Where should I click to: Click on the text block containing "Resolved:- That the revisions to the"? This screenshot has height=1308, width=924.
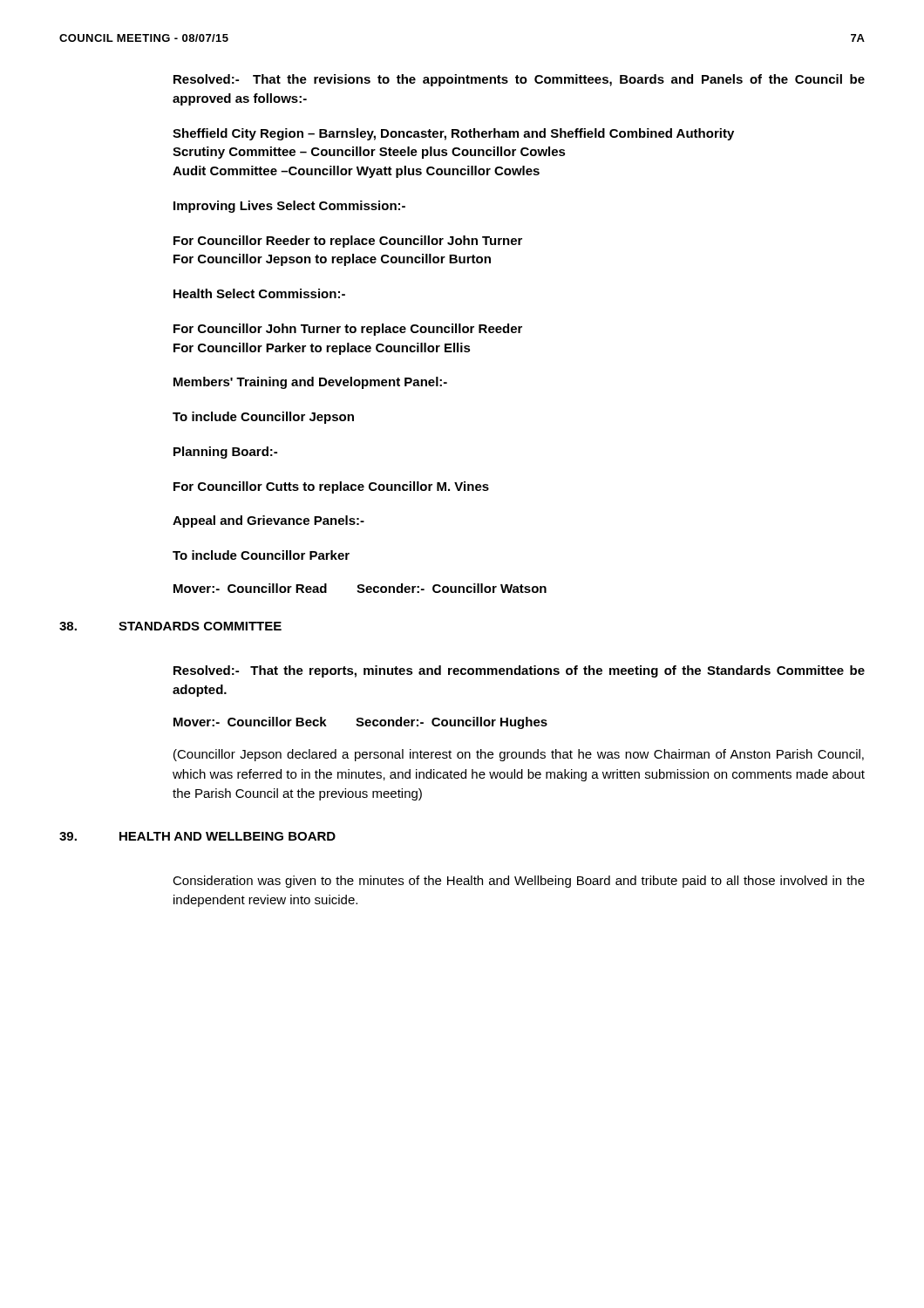[x=519, y=88]
